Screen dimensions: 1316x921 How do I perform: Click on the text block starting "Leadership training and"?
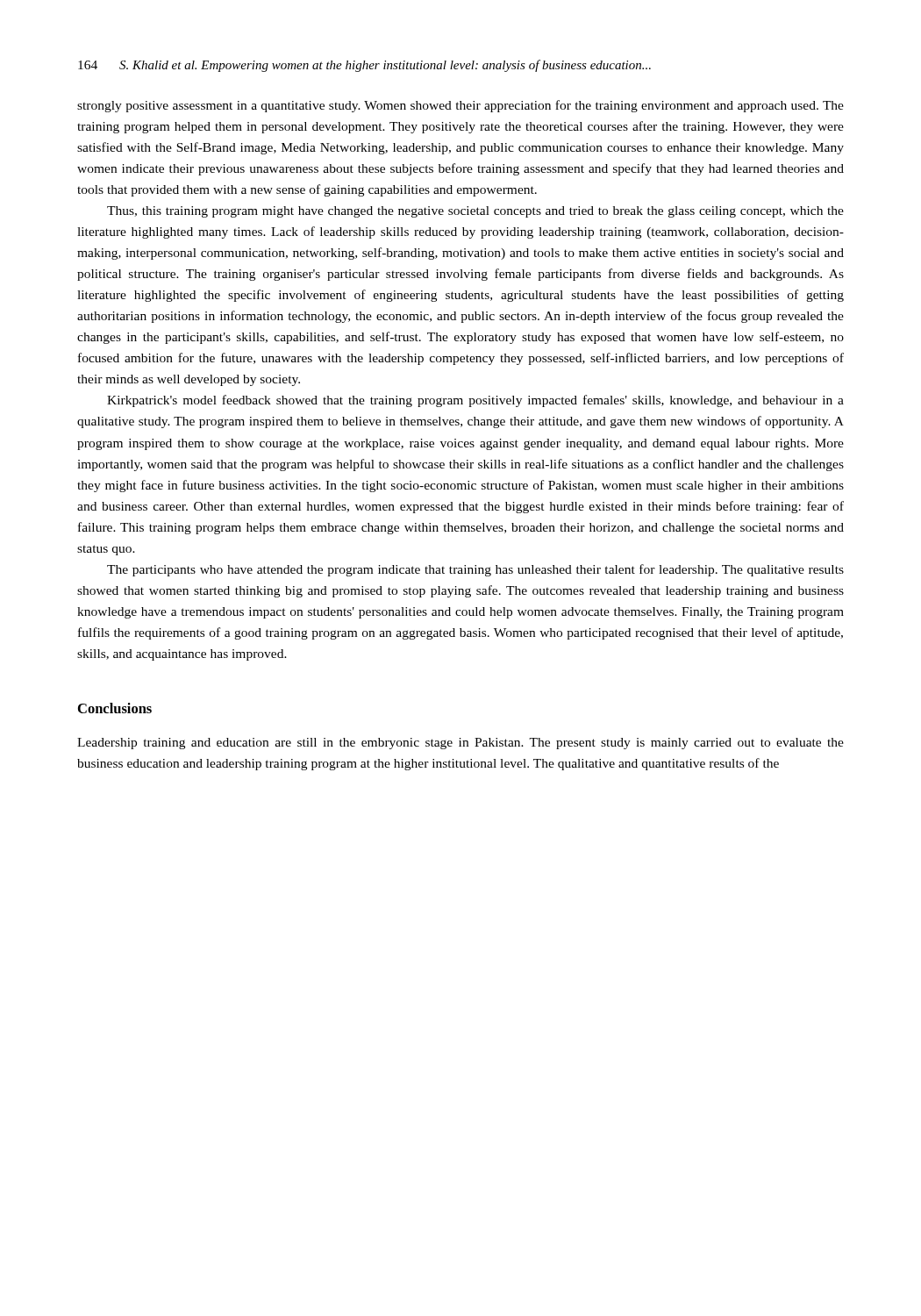460,753
